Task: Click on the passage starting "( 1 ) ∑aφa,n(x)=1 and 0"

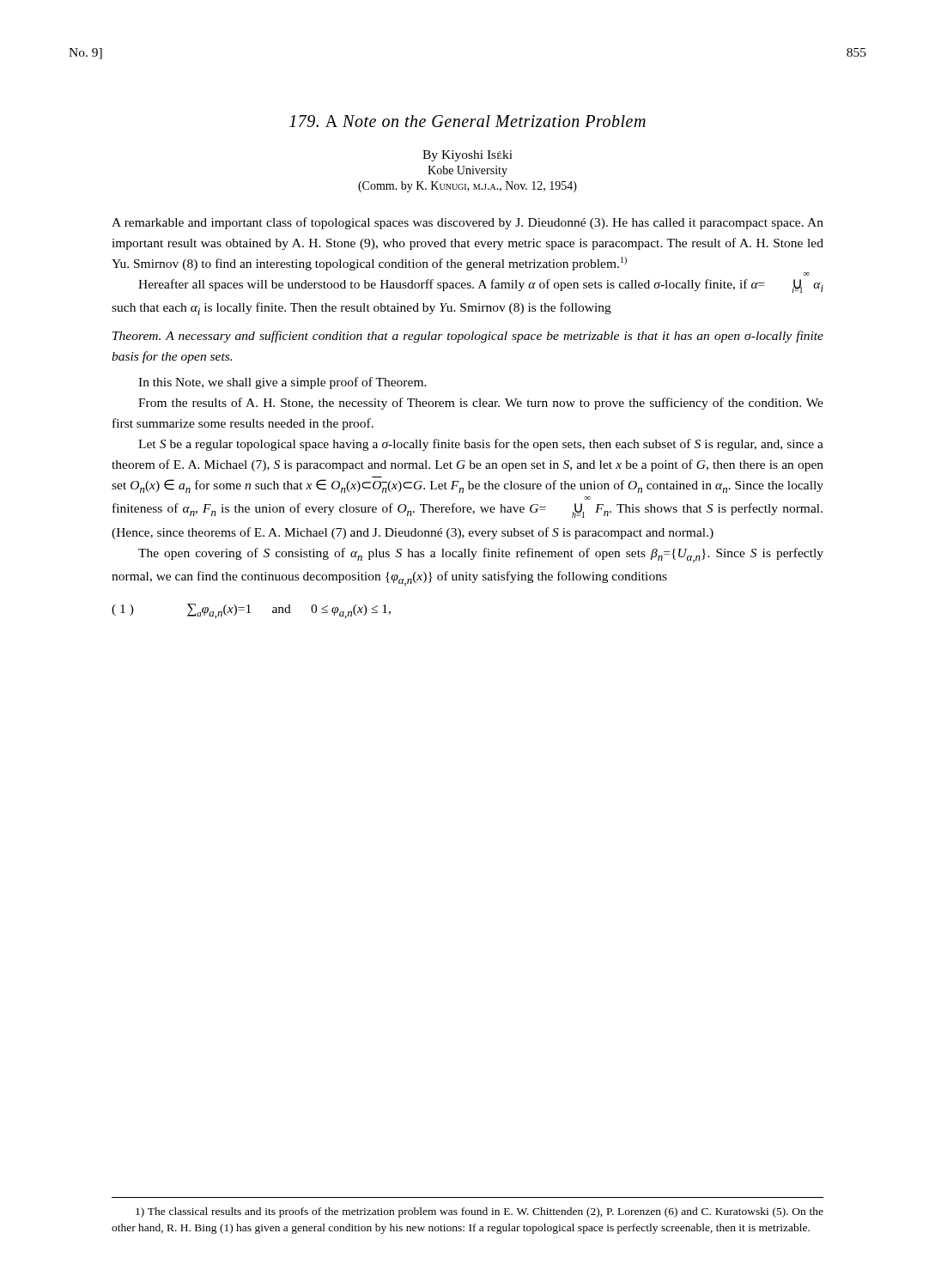Action: (x=251, y=611)
